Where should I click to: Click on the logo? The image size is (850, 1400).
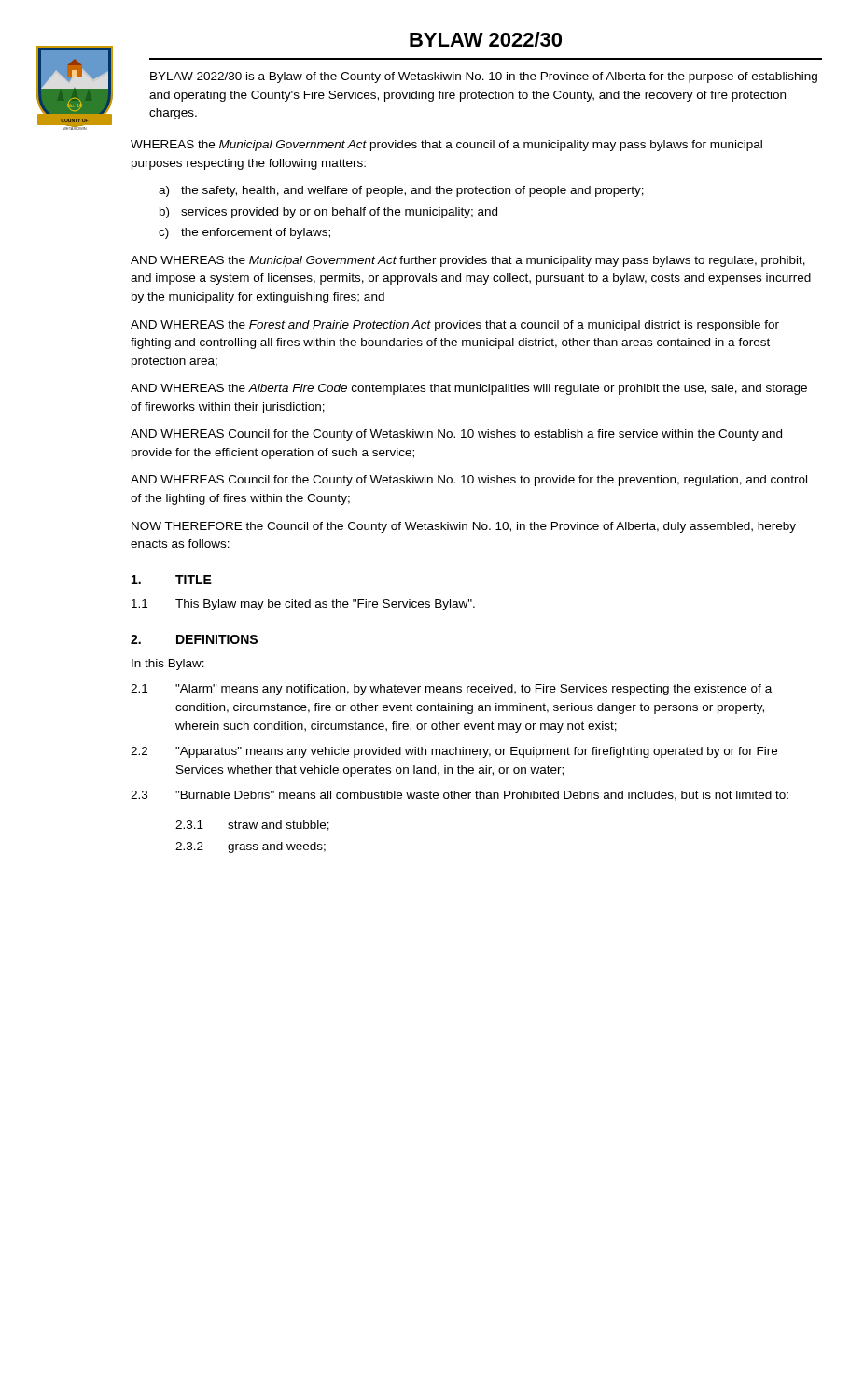point(79,85)
